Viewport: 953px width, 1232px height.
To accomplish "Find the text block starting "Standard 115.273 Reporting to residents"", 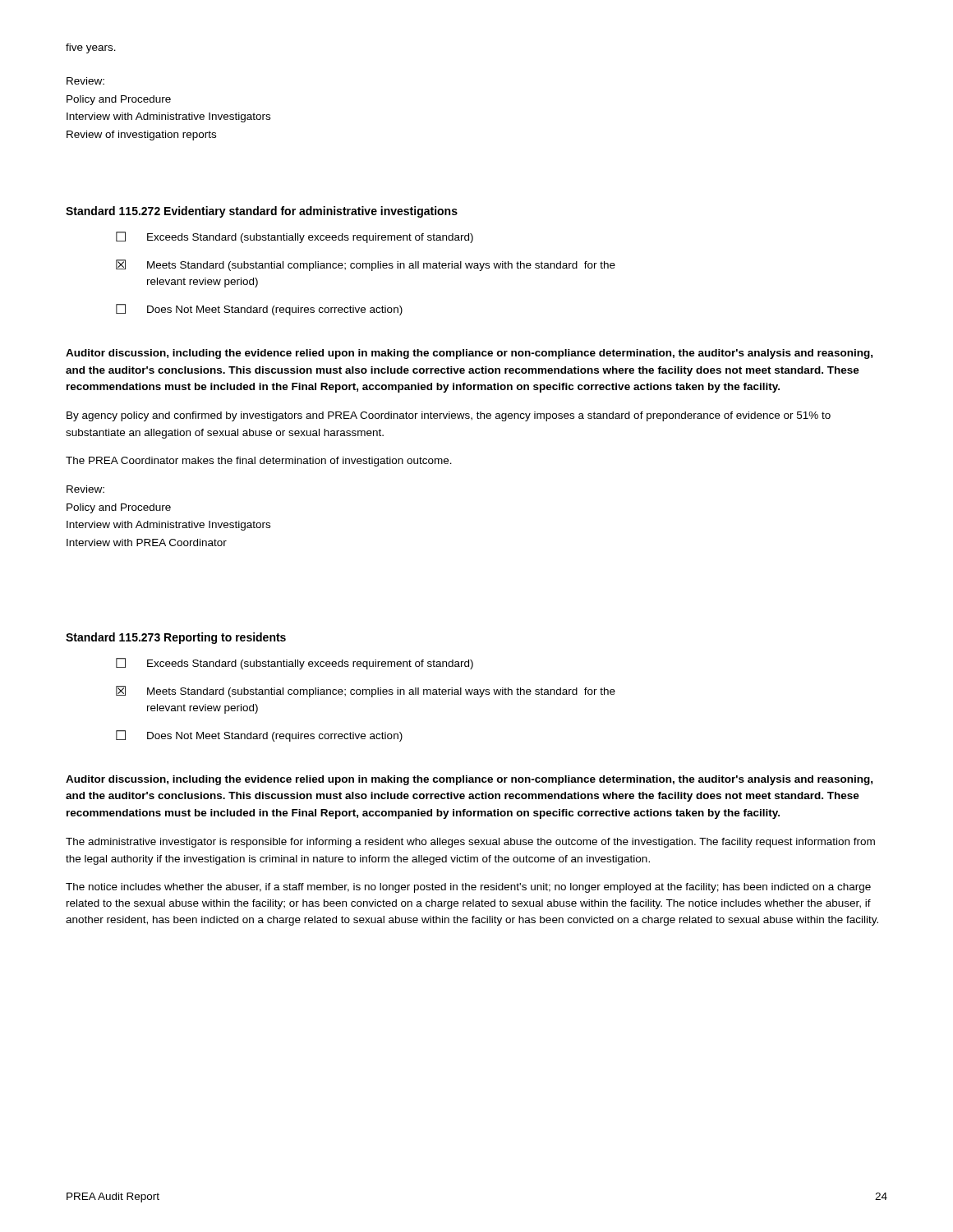I will [x=176, y=637].
